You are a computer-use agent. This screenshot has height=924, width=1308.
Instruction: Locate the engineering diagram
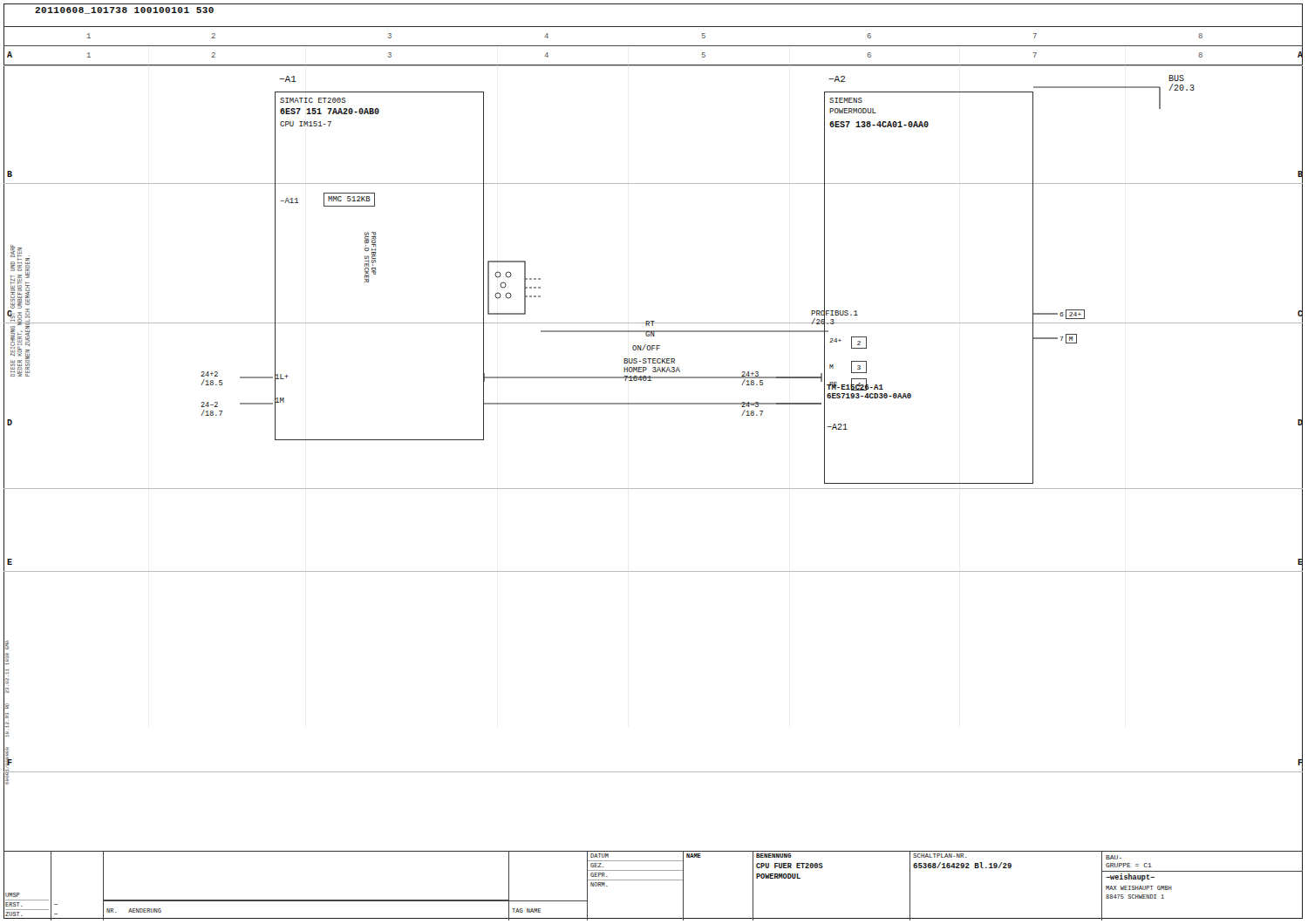pos(661,427)
